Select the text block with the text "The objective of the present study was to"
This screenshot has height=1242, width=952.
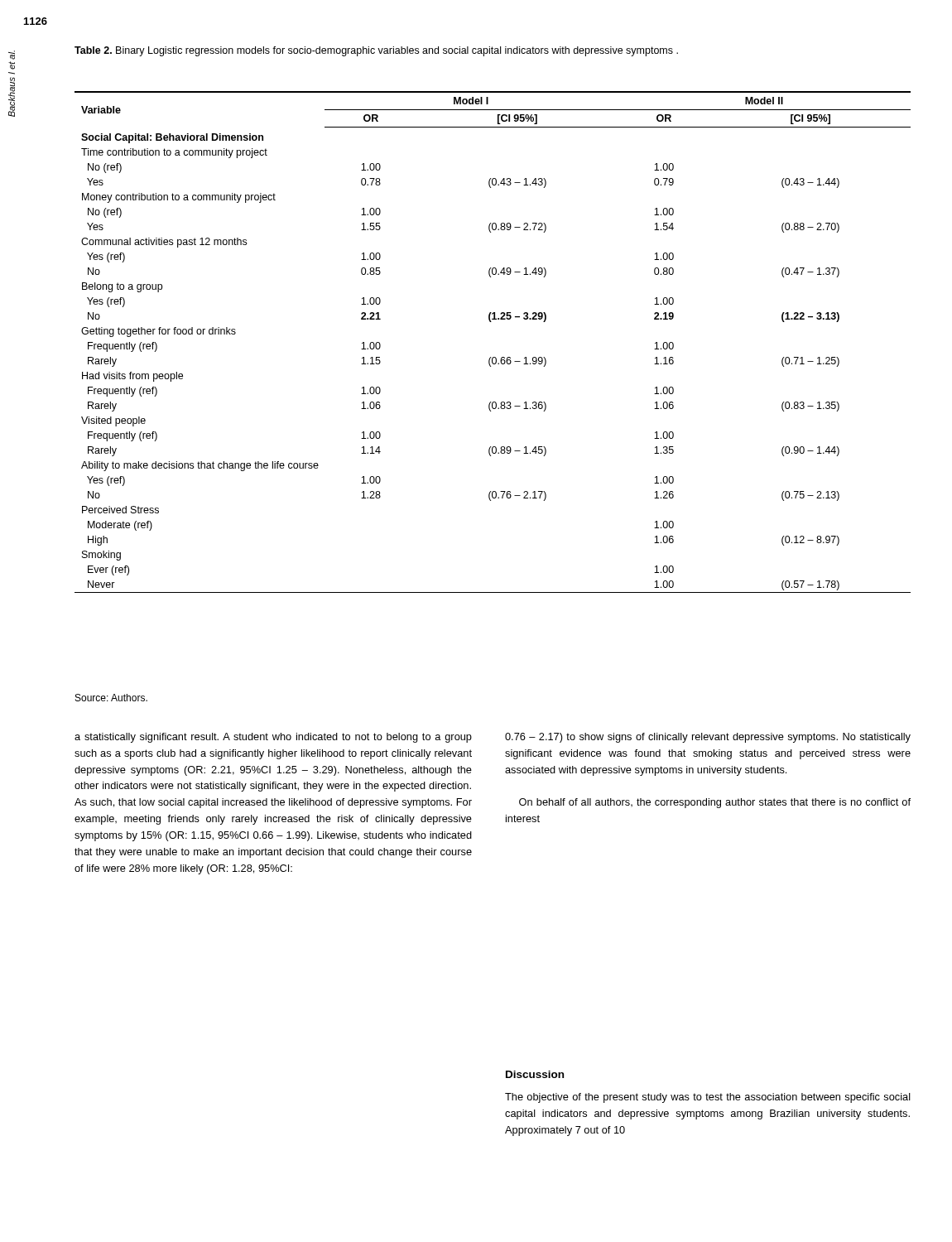coord(708,1113)
